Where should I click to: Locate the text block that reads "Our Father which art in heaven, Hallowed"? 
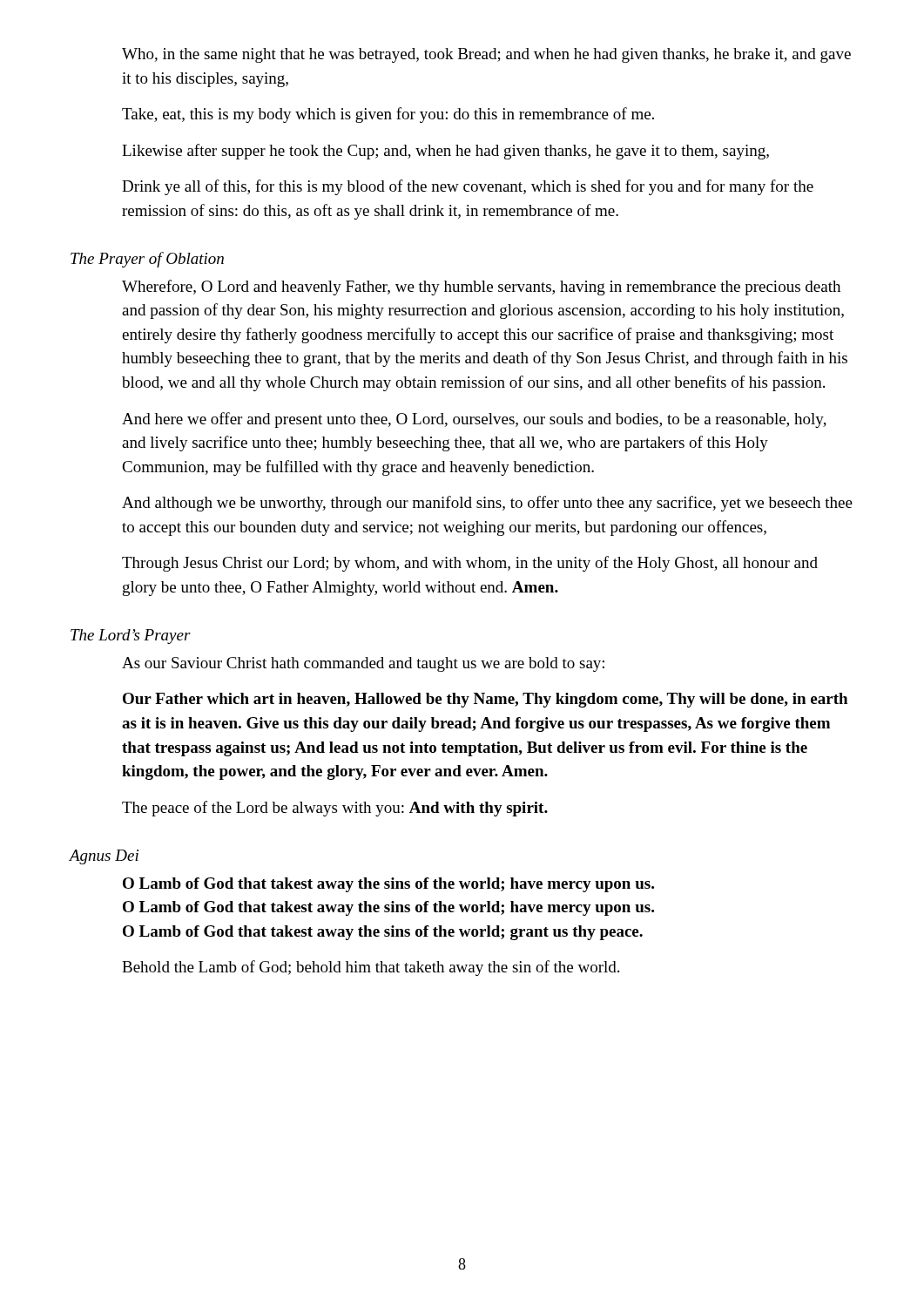point(485,735)
